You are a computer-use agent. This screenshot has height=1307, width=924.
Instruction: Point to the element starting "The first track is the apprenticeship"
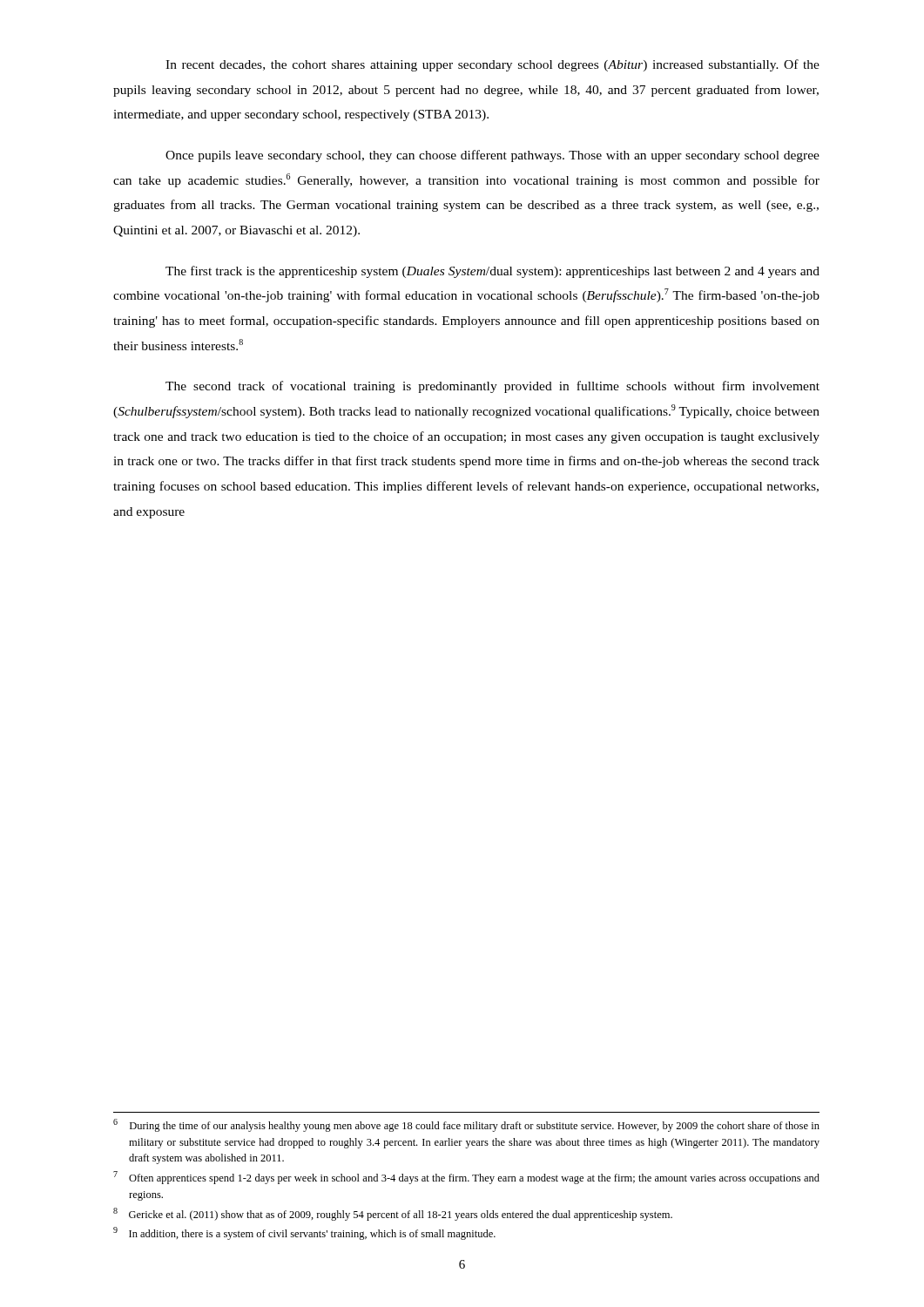[x=466, y=309]
